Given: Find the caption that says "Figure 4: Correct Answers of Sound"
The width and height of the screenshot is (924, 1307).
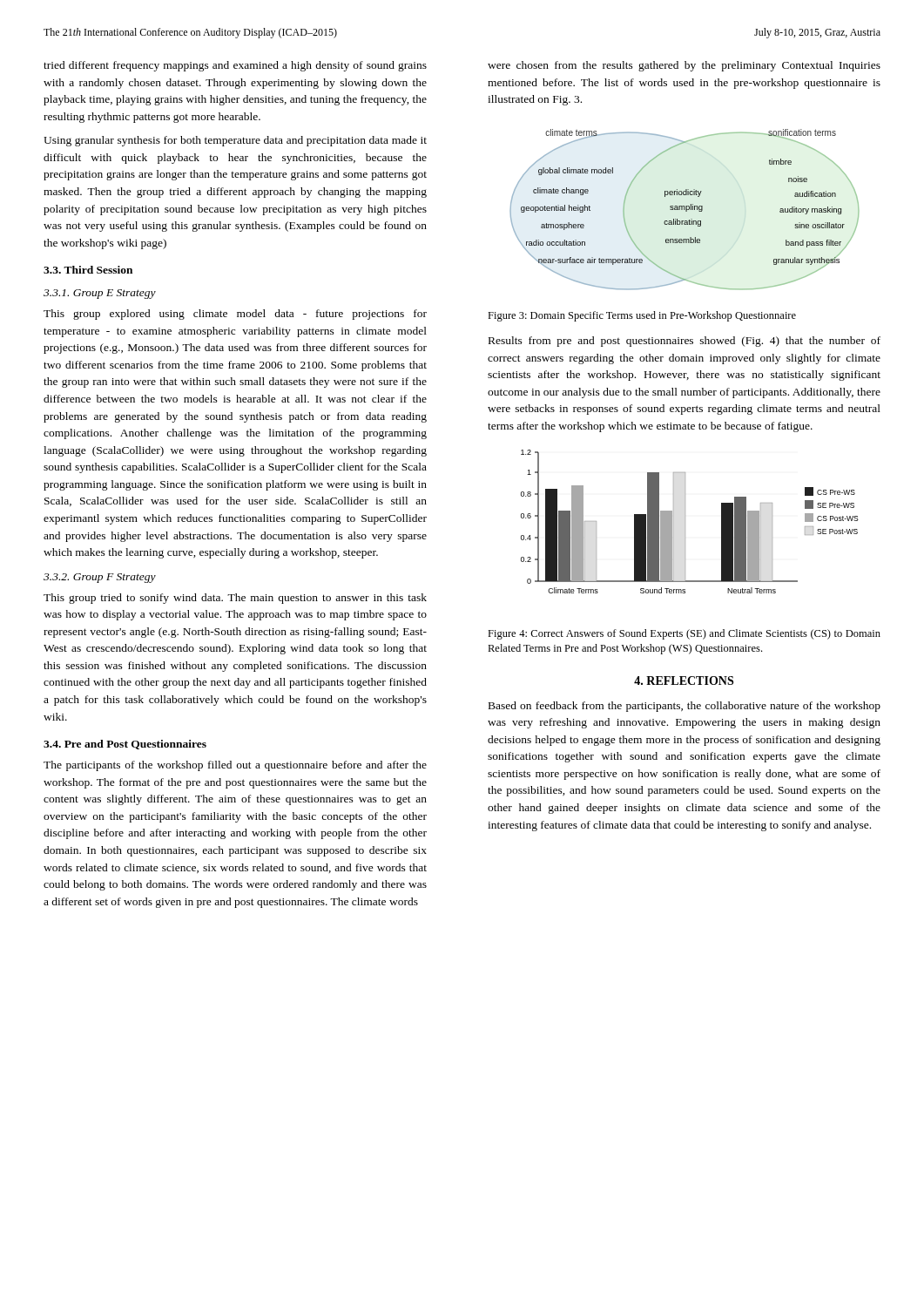Looking at the screenshot, I should point(684,641).
